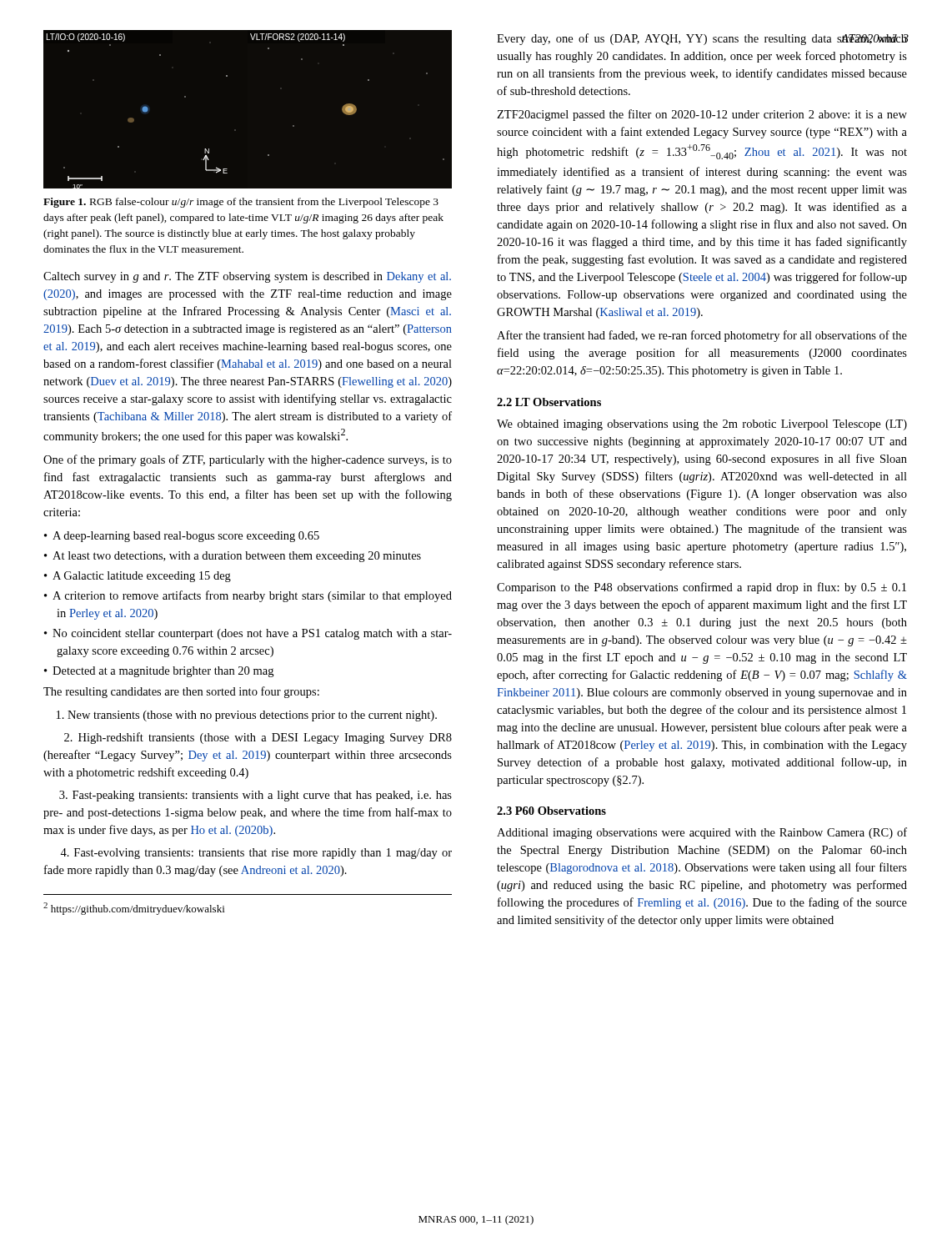Navigate to the block starting "Additional imaging observations were acquired"
Viewport: 952px width, 1251px height.
702,876
